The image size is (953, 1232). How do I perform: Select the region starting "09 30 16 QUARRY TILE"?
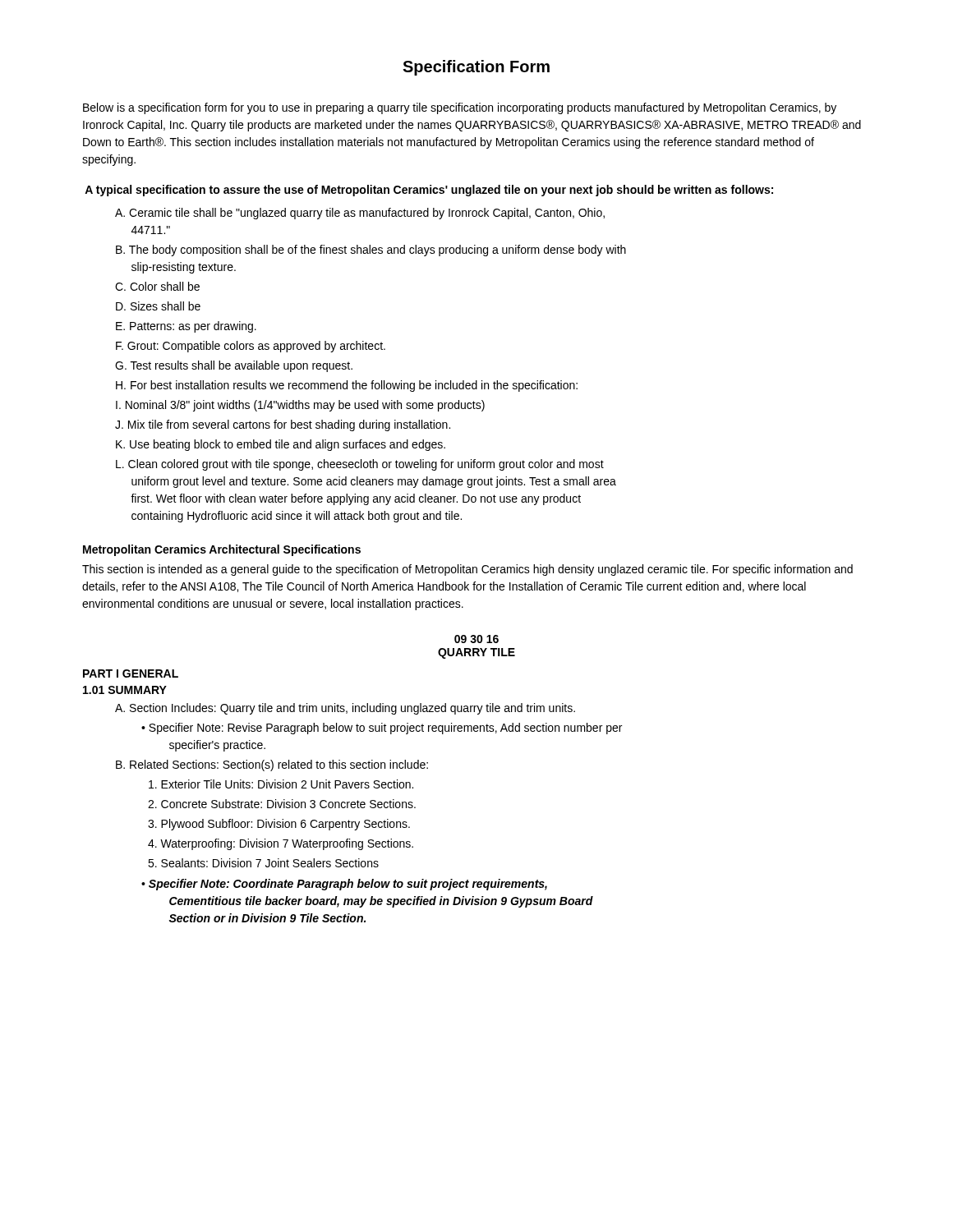coord(476,646)
